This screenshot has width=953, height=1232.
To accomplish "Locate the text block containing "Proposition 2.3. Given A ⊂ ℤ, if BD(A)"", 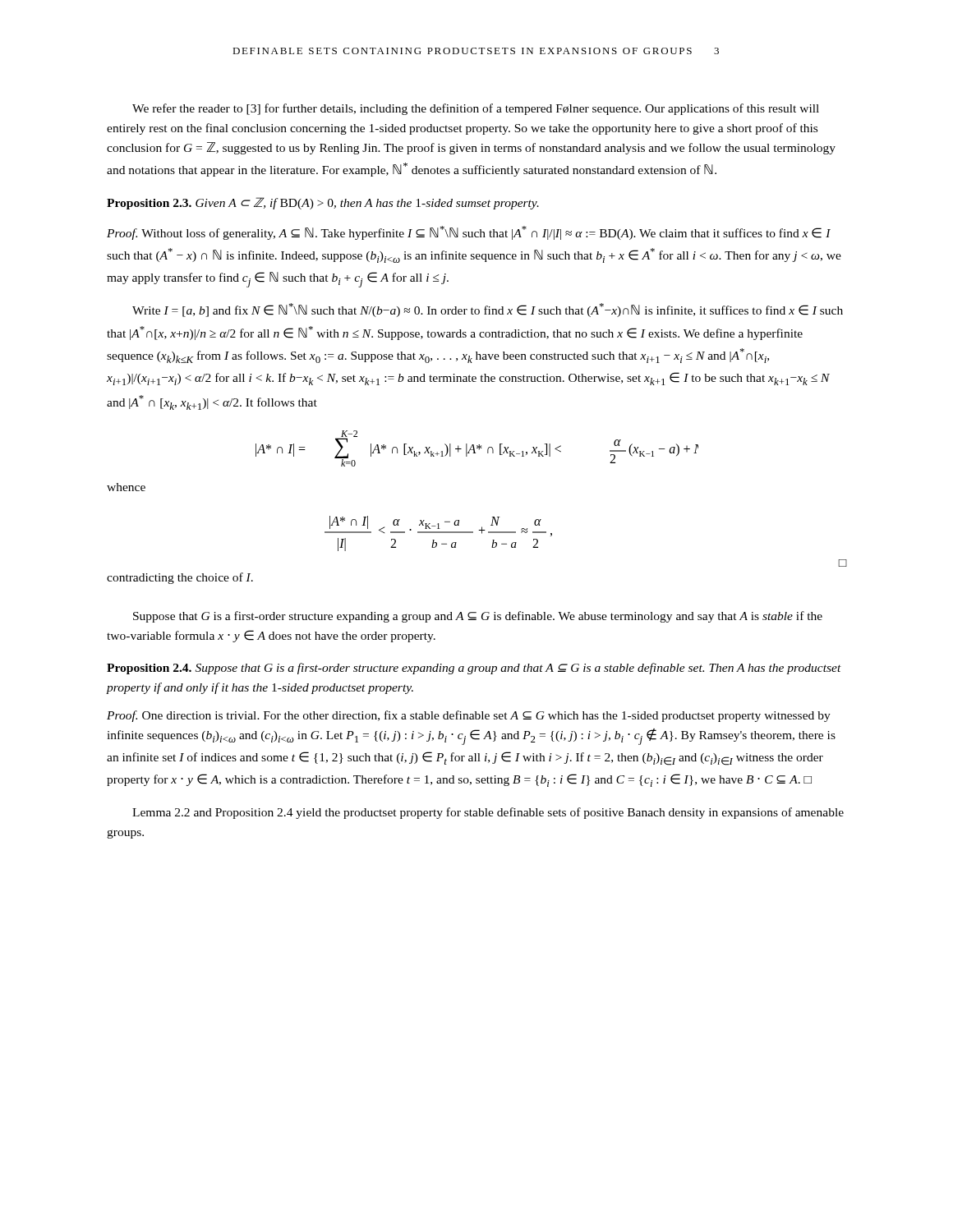I will [476, 203].
